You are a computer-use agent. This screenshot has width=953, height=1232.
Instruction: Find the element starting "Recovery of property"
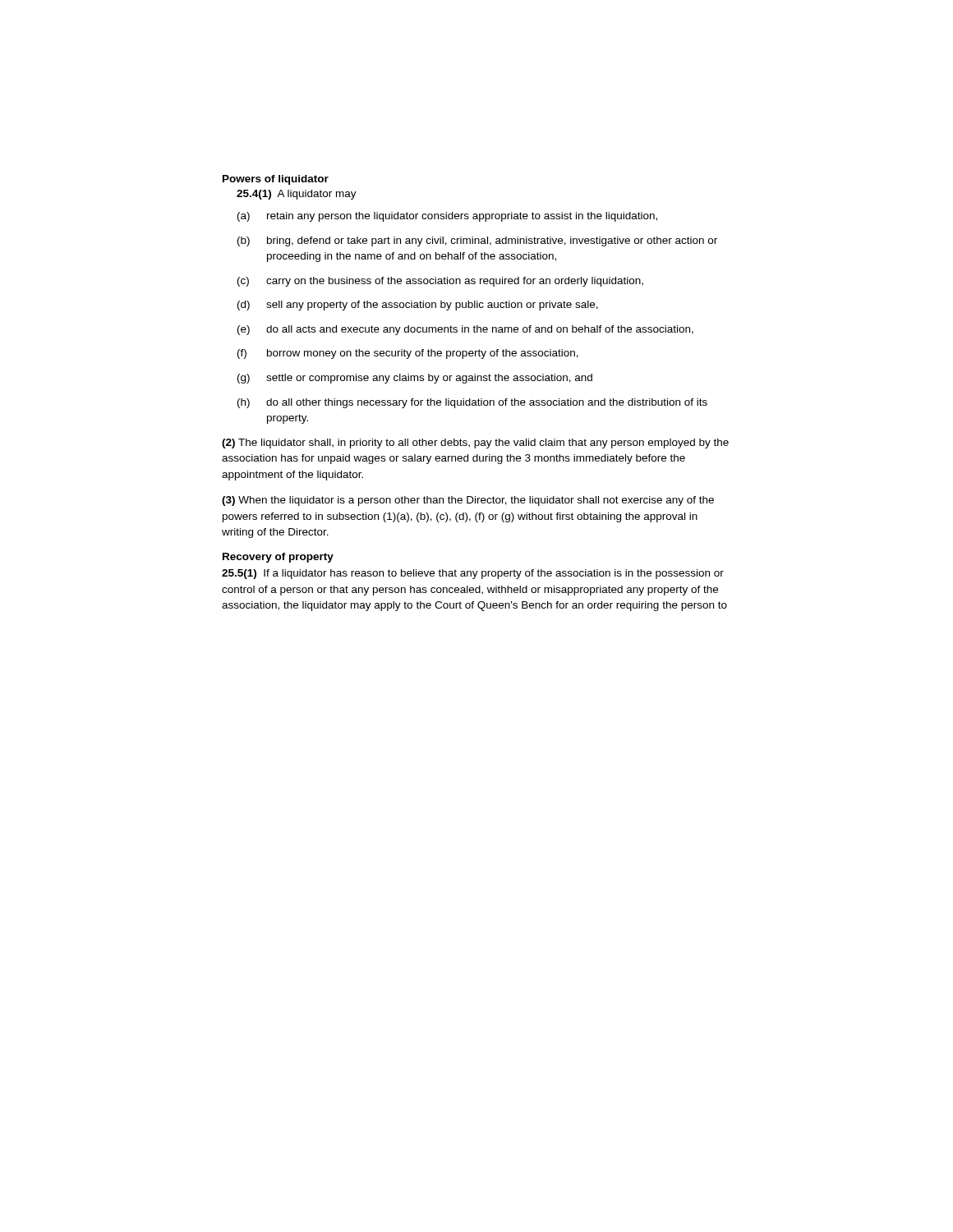pyautogui.click(x=278, y=556)
